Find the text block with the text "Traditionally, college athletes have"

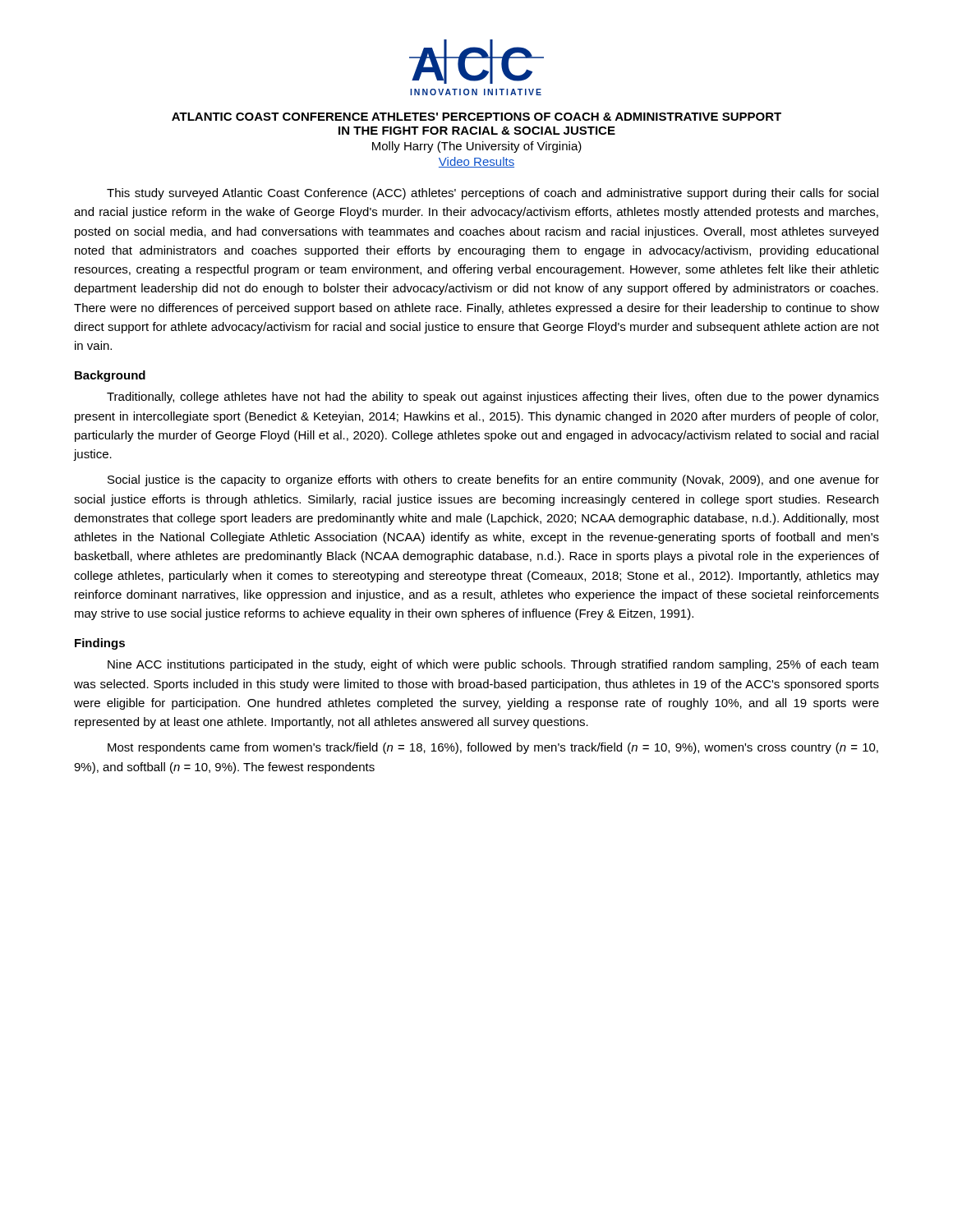(476, 505)
